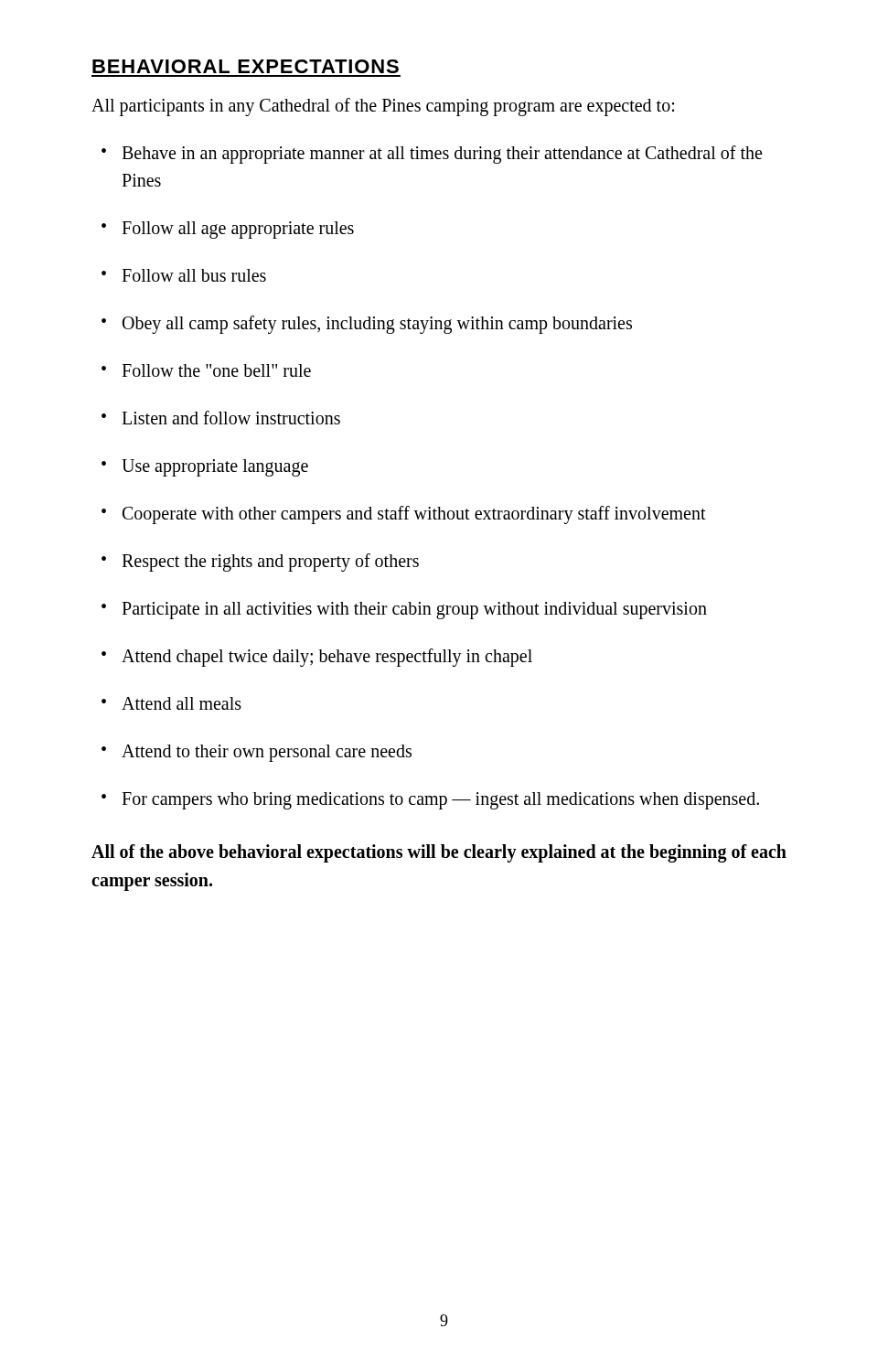Select the passage starting "• Respect the"
The width and height of the screenshot is (888, 1372).
click(260, 561)
